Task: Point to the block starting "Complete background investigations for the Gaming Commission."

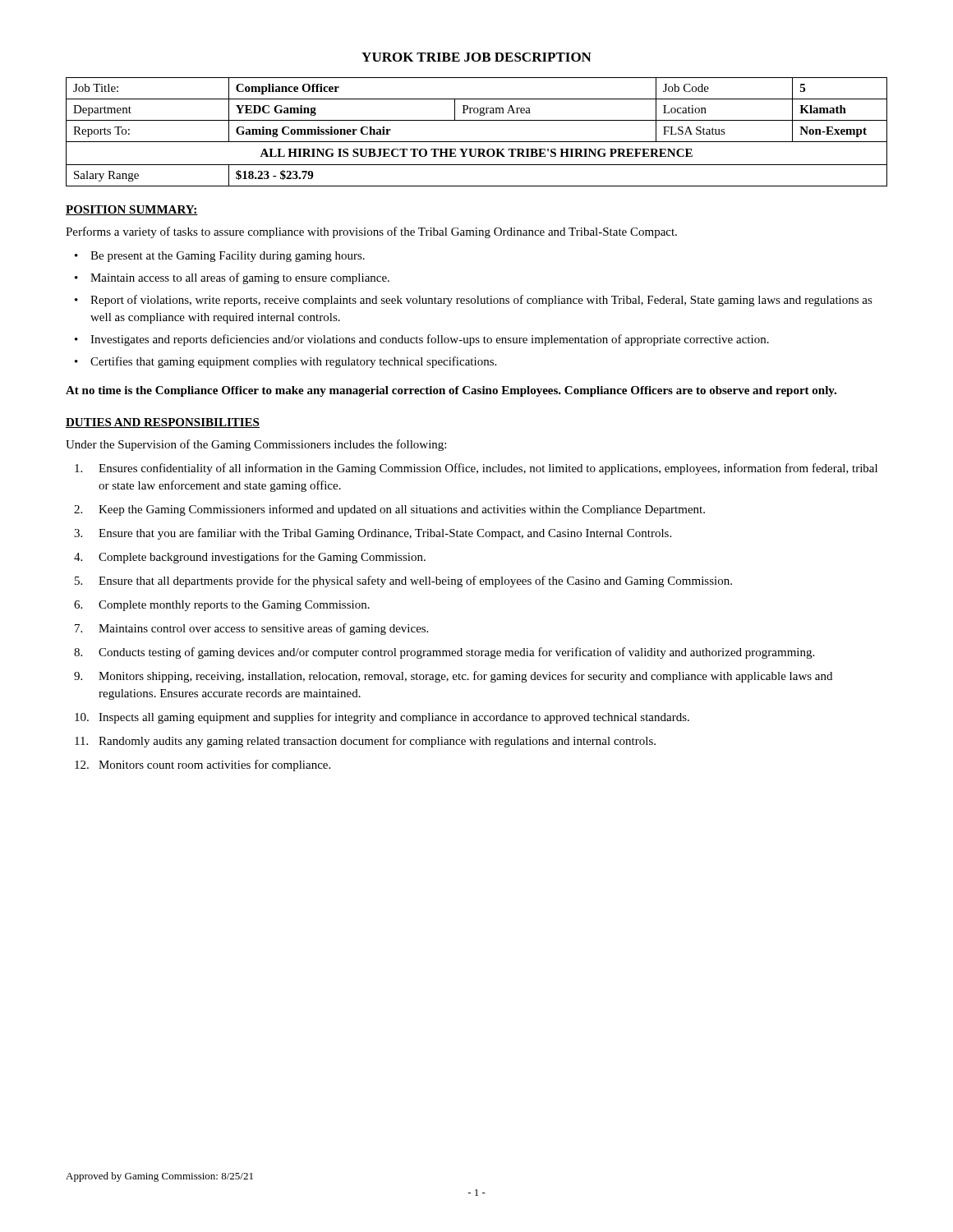Action: point(262,557)
